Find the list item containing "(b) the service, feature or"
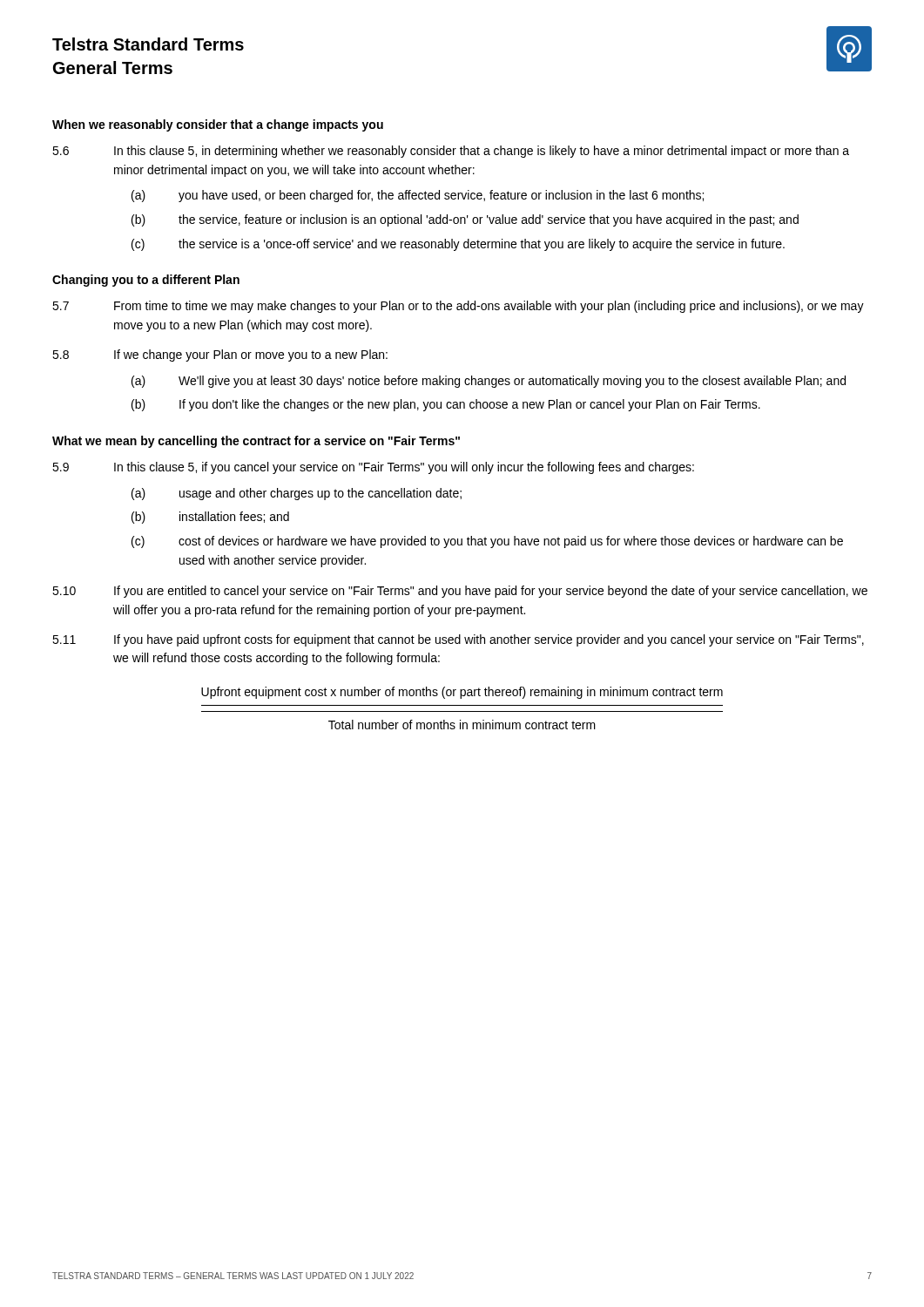The height and width of the screenshot is (1307, 924). [501, 220]
